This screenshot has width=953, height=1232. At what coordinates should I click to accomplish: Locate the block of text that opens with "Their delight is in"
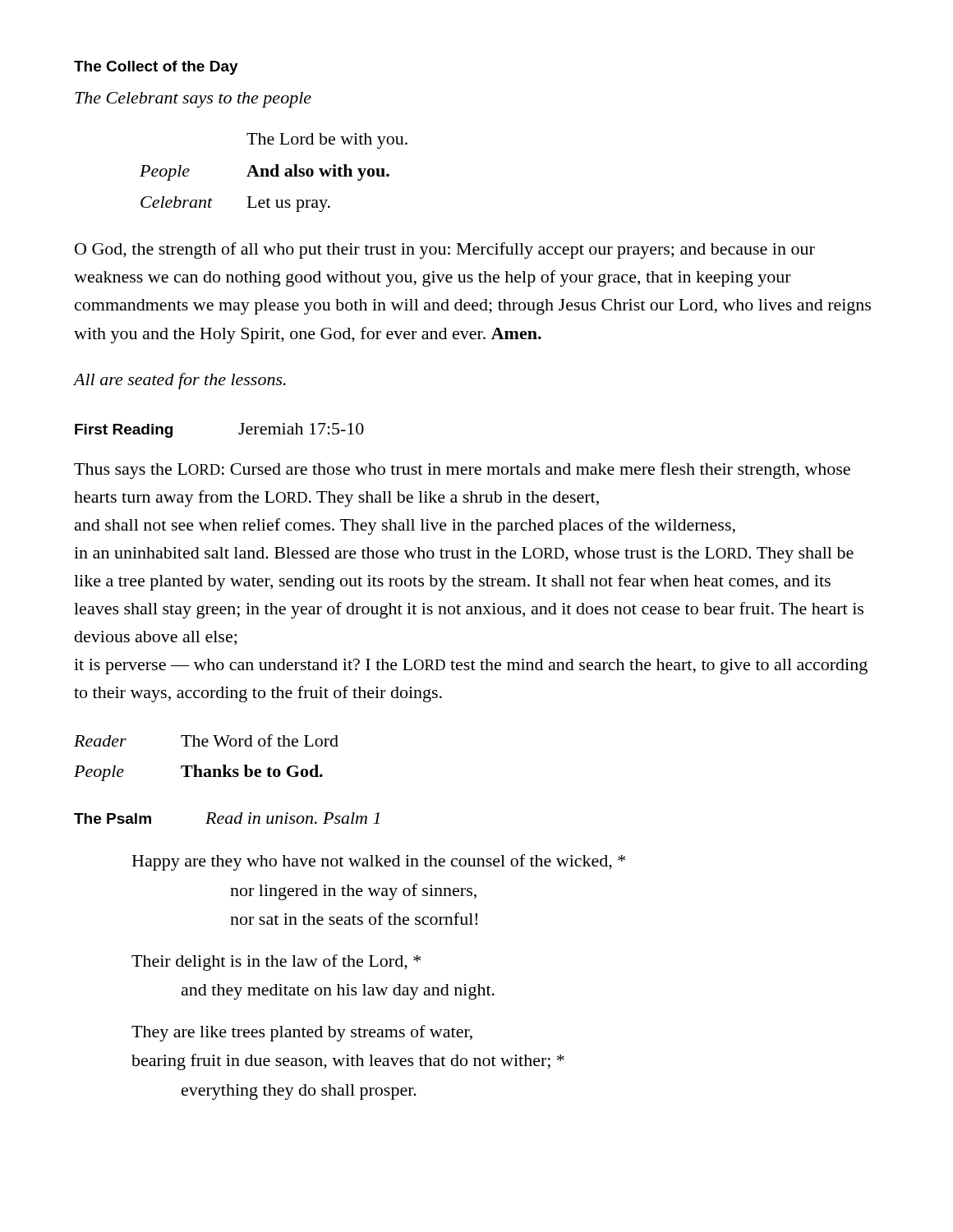[x=276, y=963]
